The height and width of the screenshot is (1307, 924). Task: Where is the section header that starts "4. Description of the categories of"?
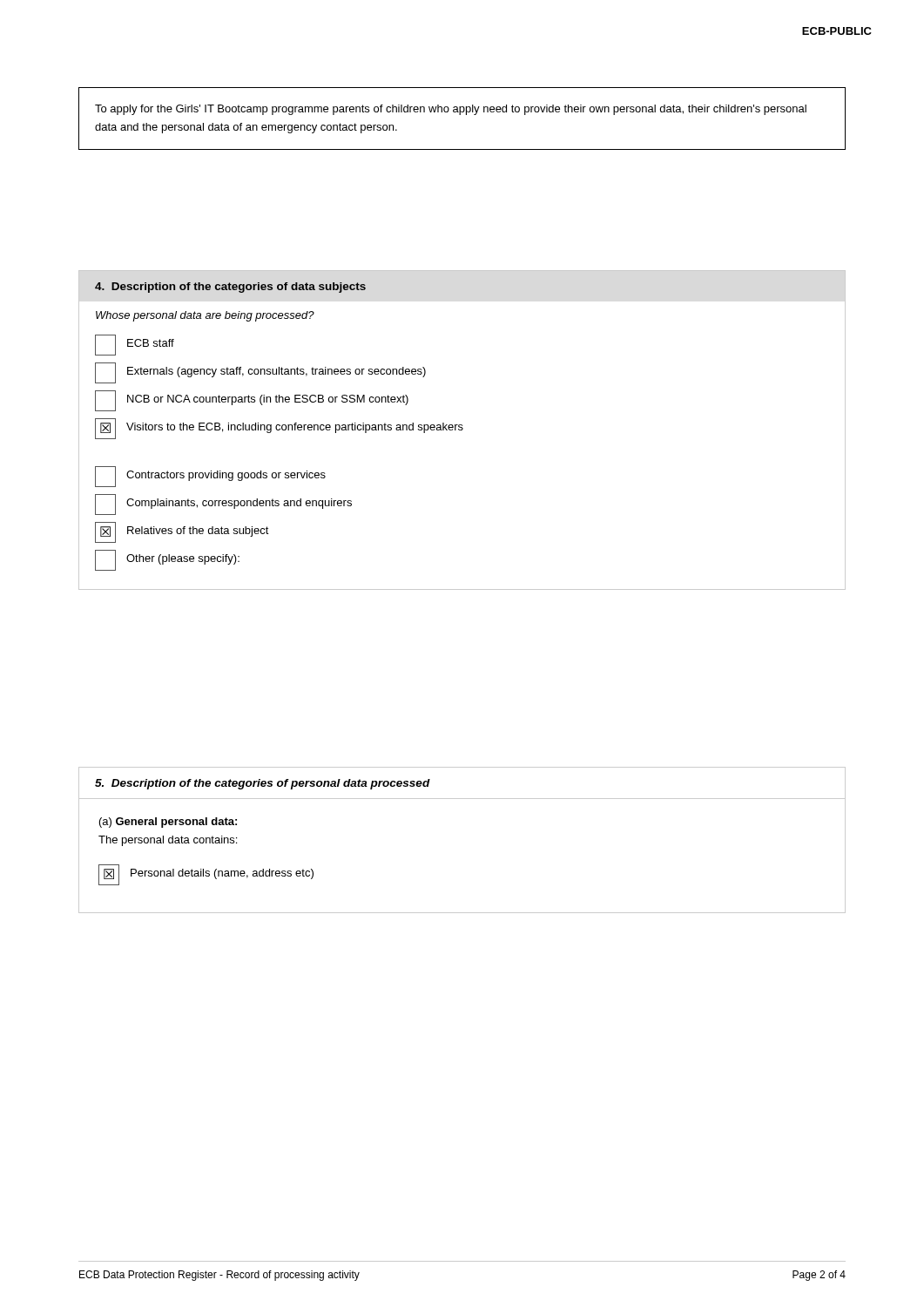click(x=230, y=286)
